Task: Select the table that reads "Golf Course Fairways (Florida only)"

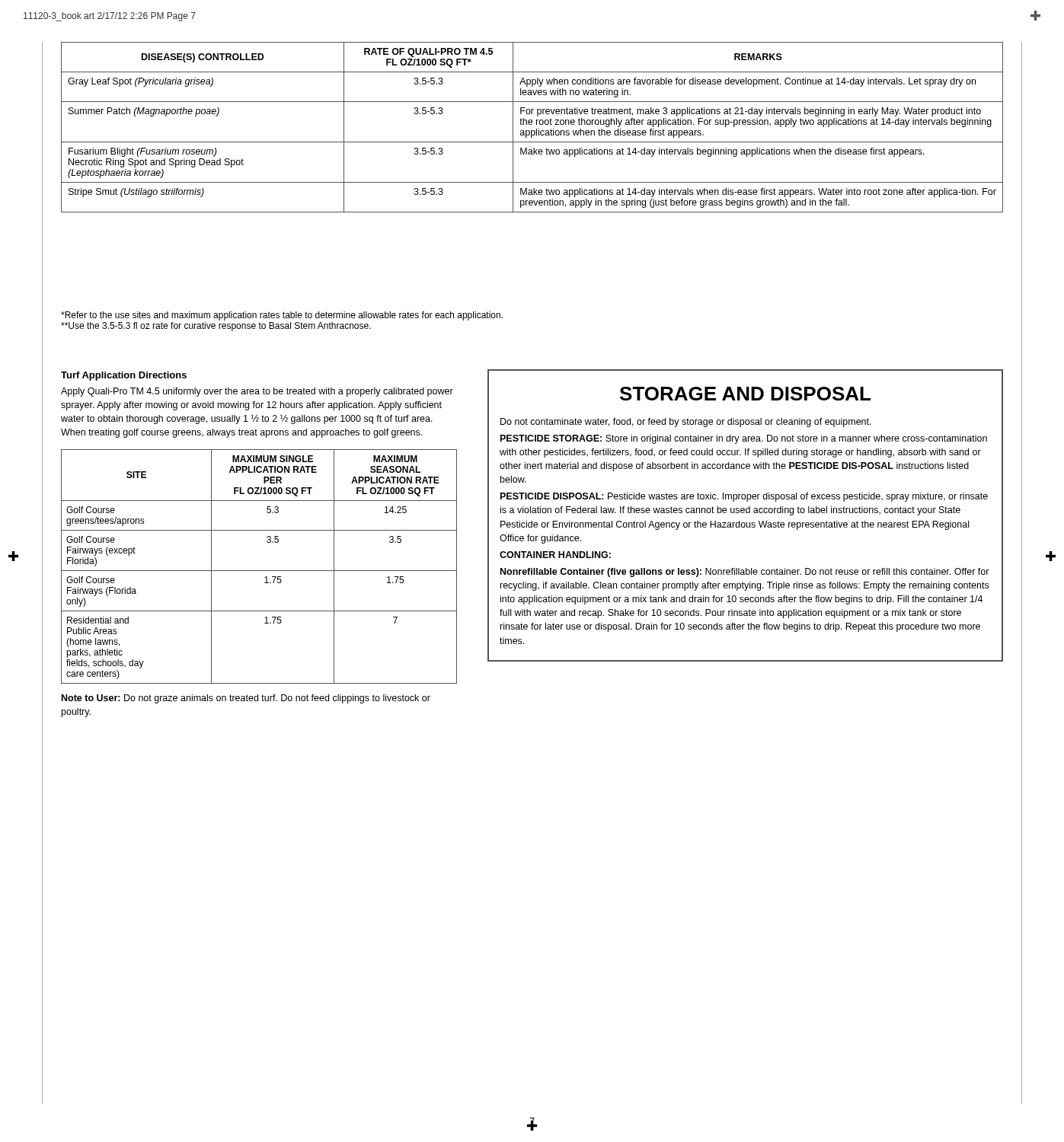Action: coord(259,566)
